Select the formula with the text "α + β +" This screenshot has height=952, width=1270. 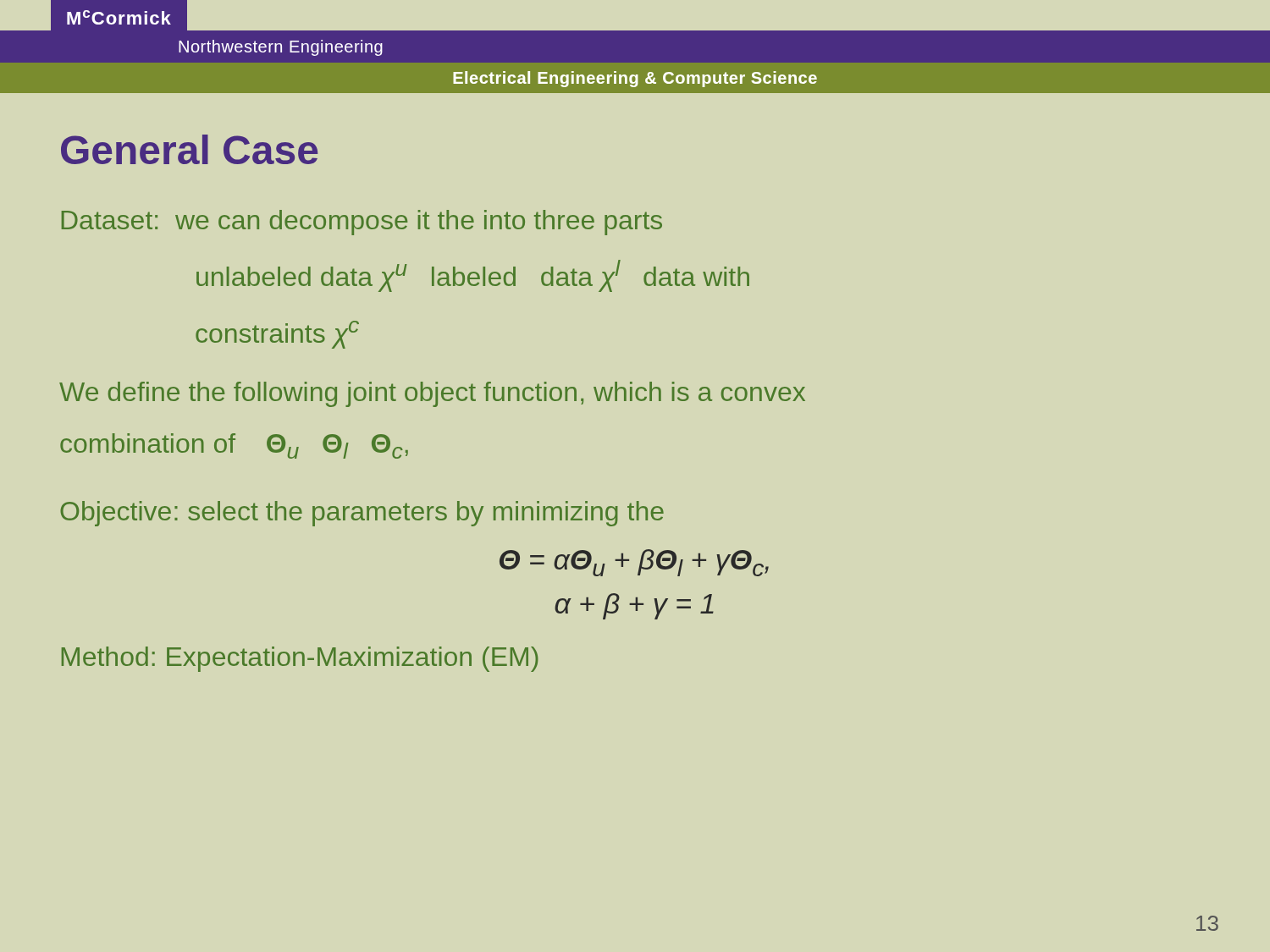635,603
